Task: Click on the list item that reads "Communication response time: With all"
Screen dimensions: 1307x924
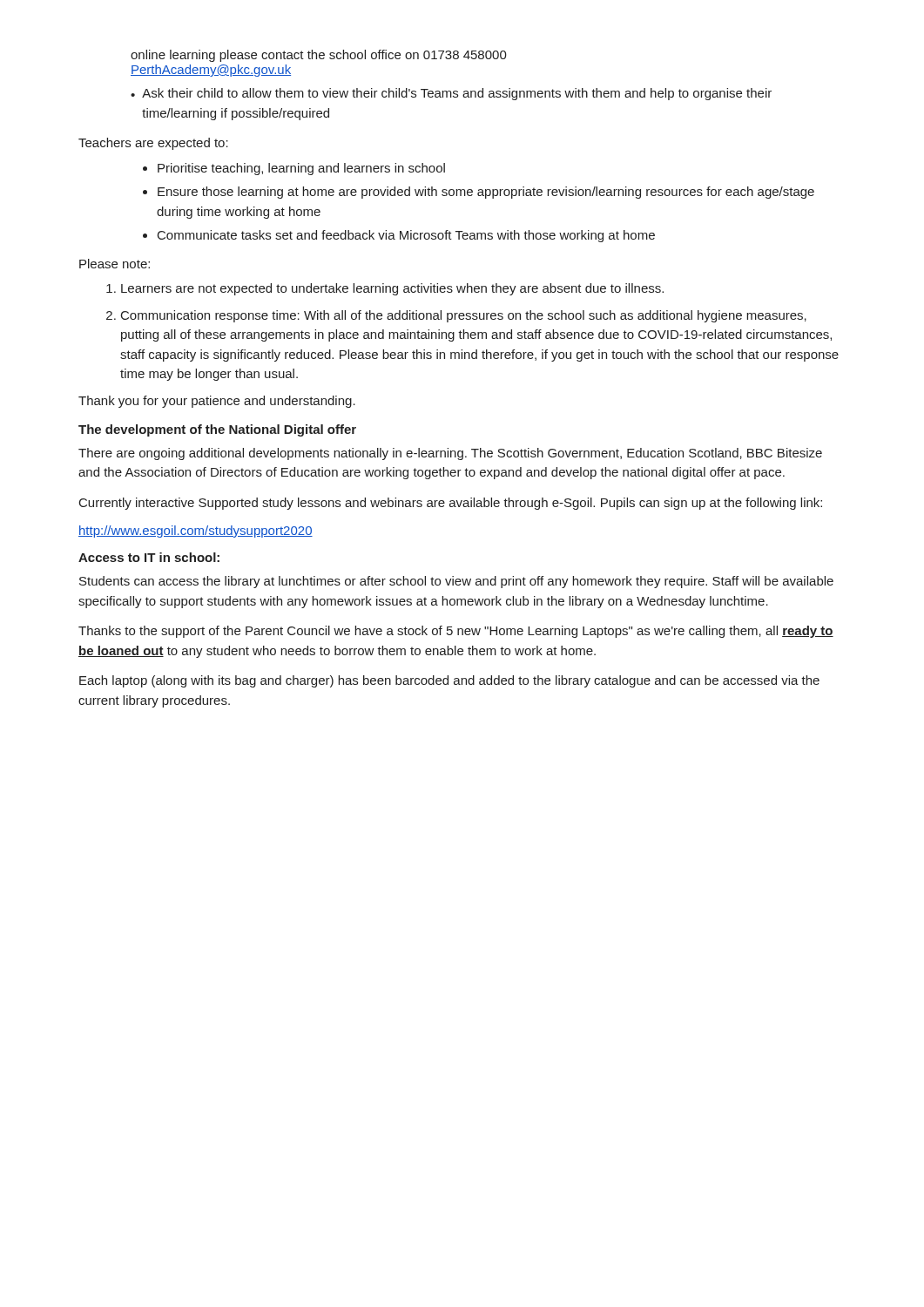Action: [x=483, y=345]
